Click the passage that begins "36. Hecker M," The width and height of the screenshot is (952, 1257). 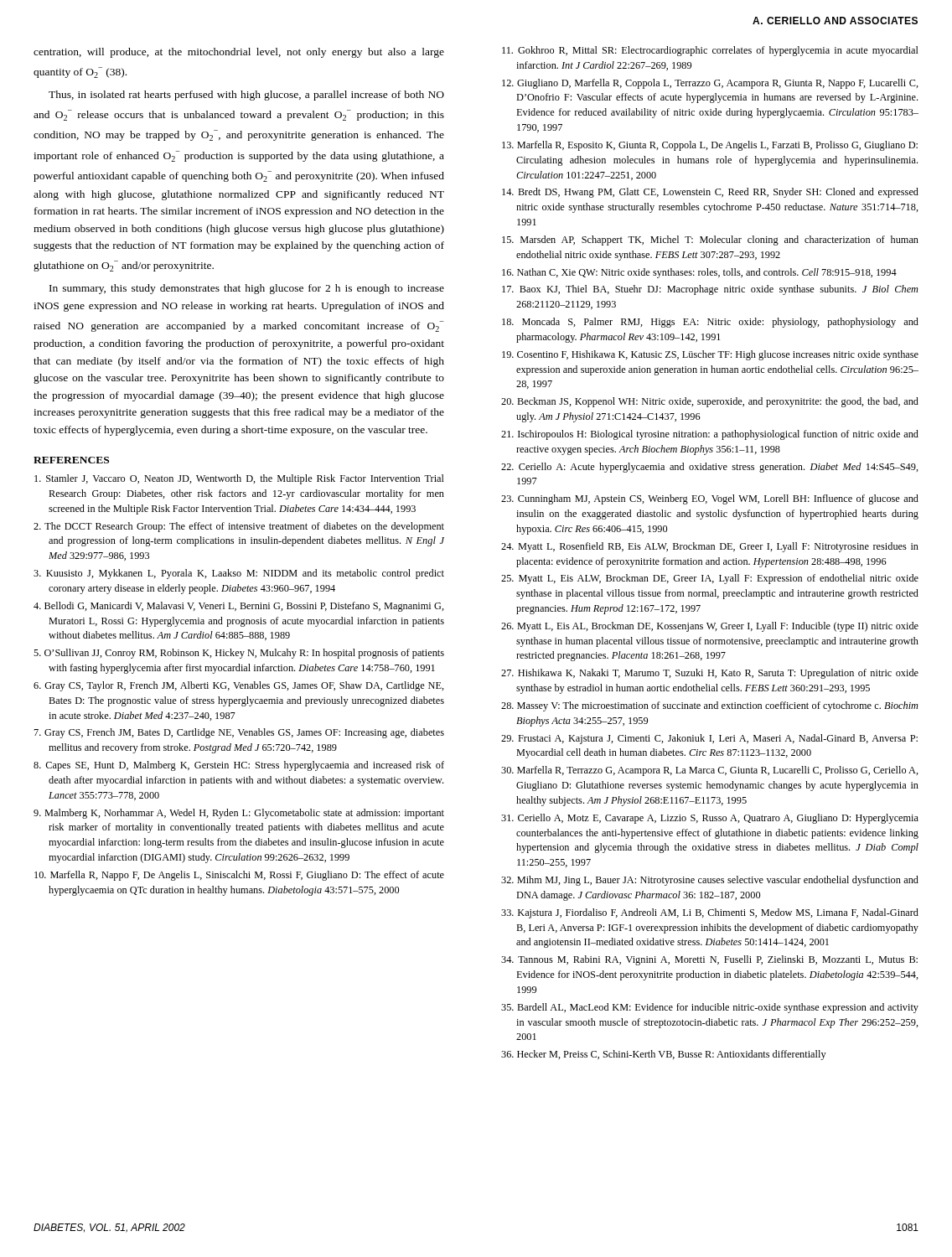pyautogui.click(x=664, y=1054)
